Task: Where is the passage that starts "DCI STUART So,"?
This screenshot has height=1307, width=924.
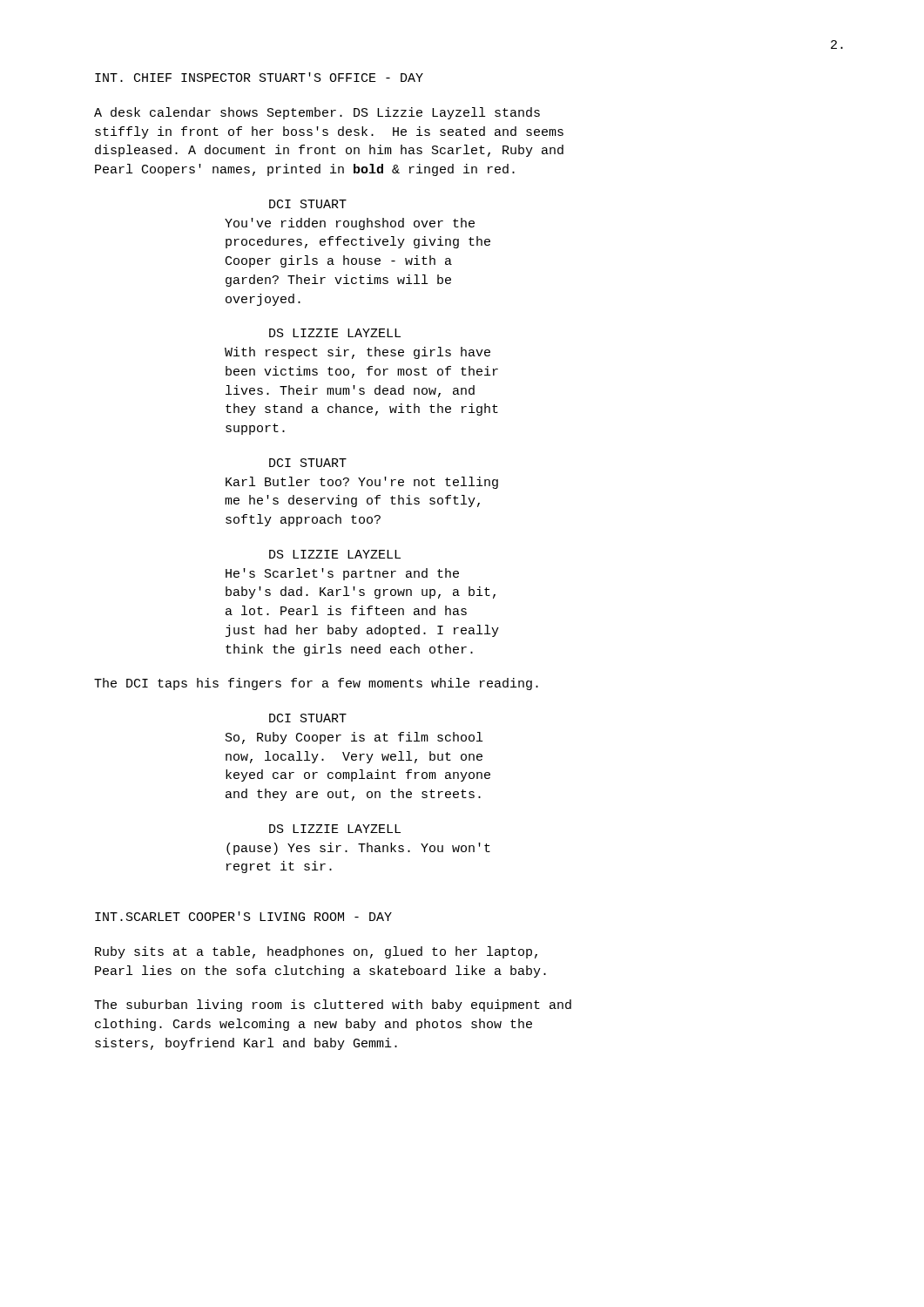Action: (308, 718)
